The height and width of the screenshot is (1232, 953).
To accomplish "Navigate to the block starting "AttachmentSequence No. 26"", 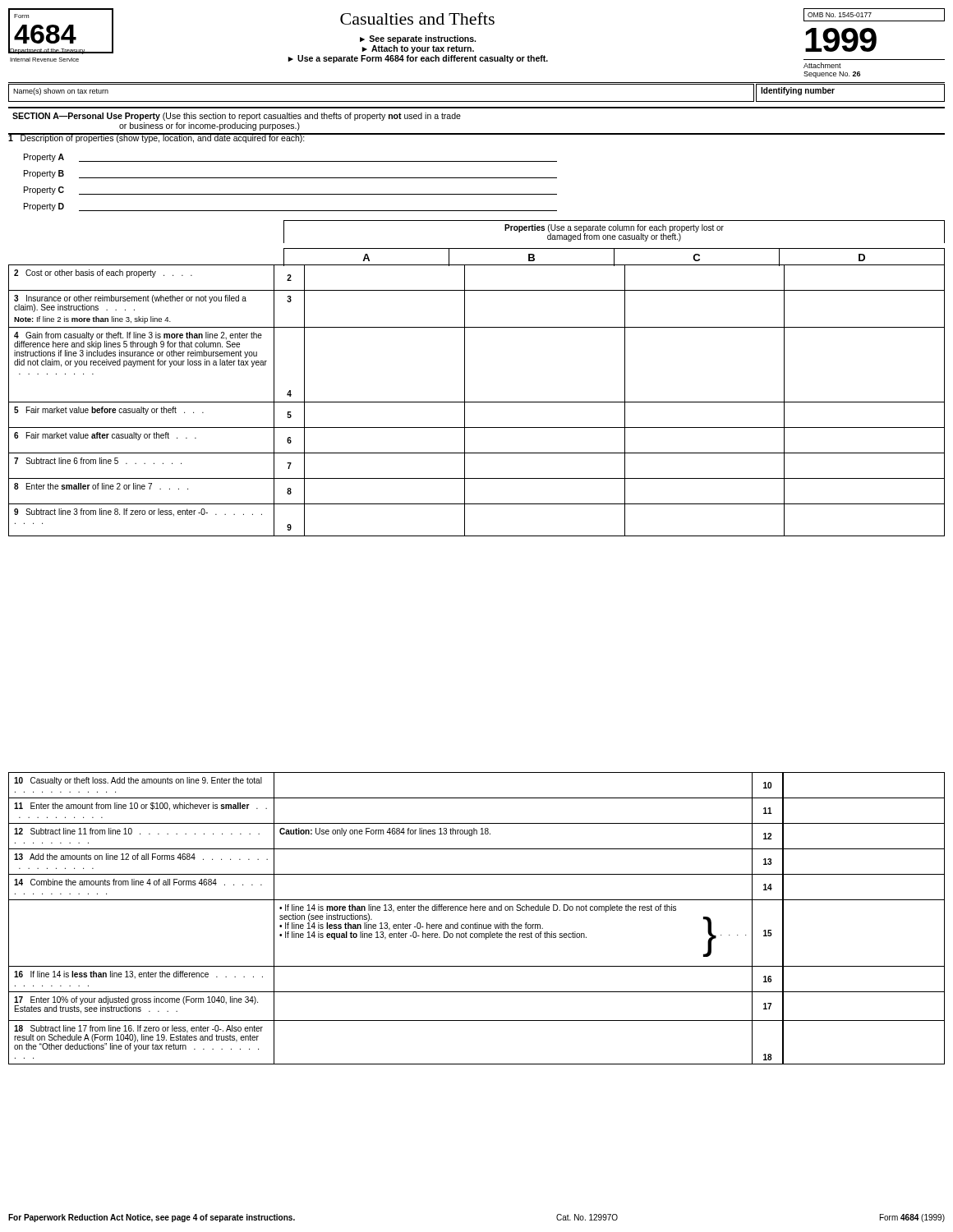I will [x=832, y=70].
